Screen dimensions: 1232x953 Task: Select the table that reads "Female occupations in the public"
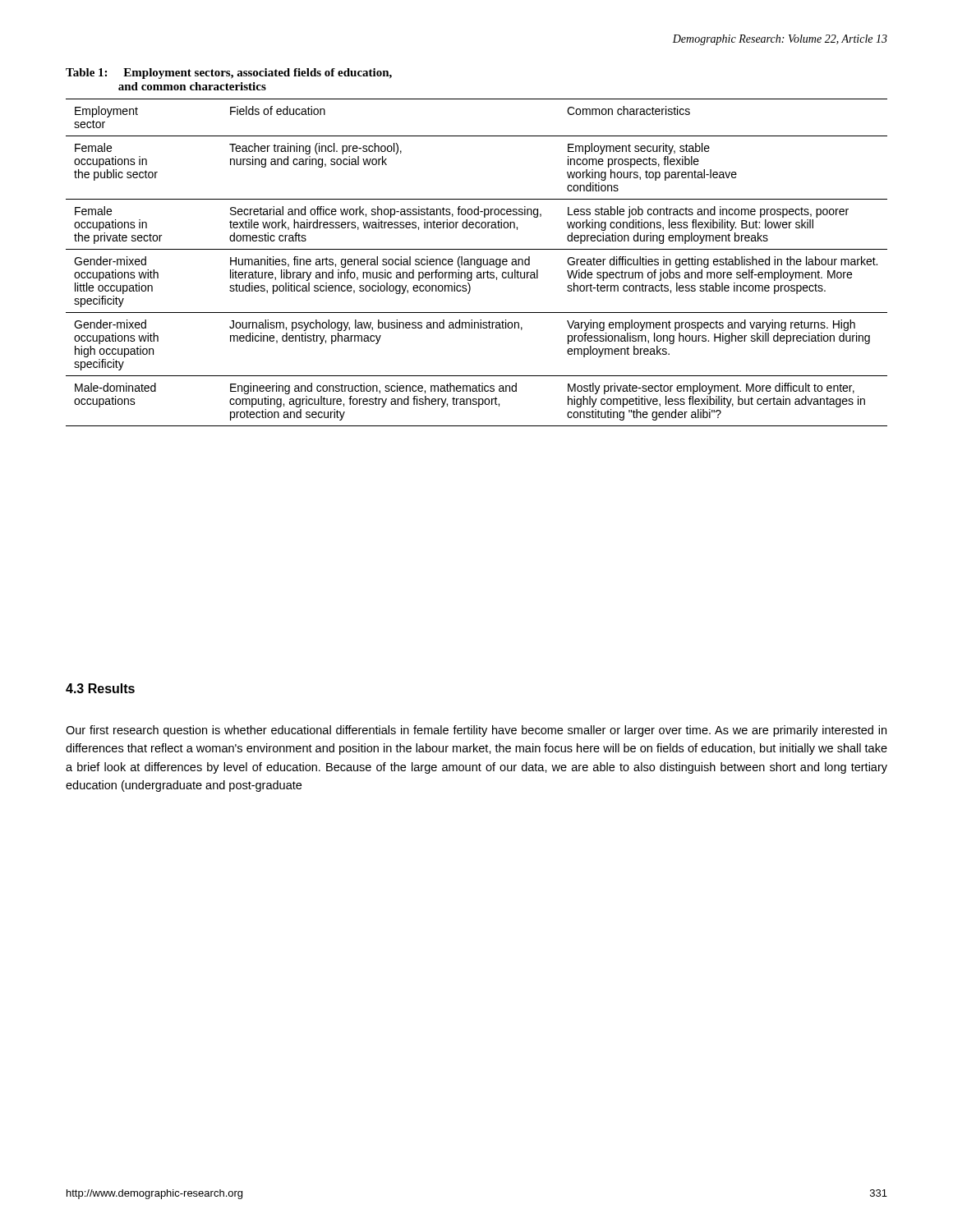476,246
